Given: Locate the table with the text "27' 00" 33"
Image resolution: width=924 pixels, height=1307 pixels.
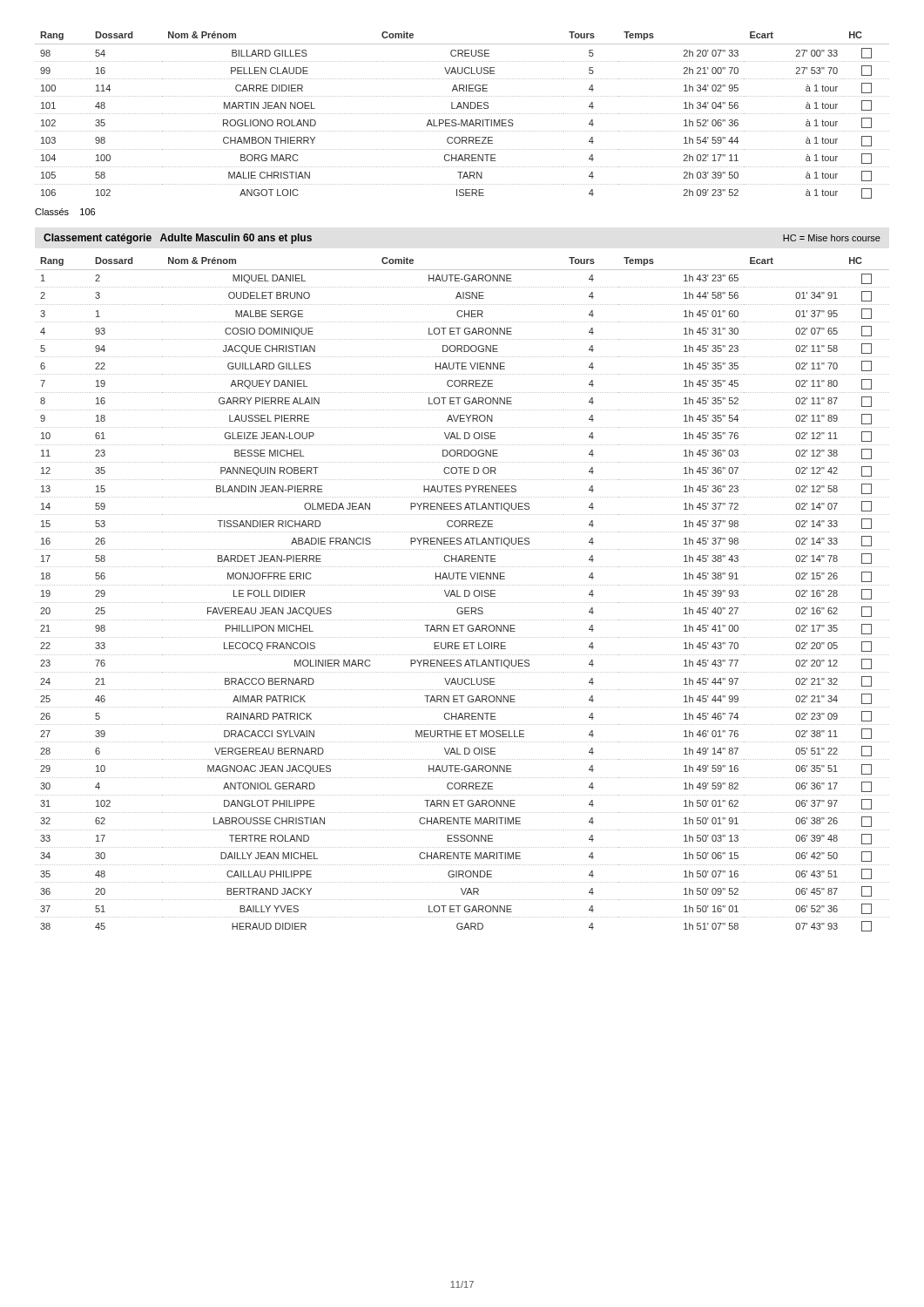Looking at the screenshot, I should pos(462,114).
